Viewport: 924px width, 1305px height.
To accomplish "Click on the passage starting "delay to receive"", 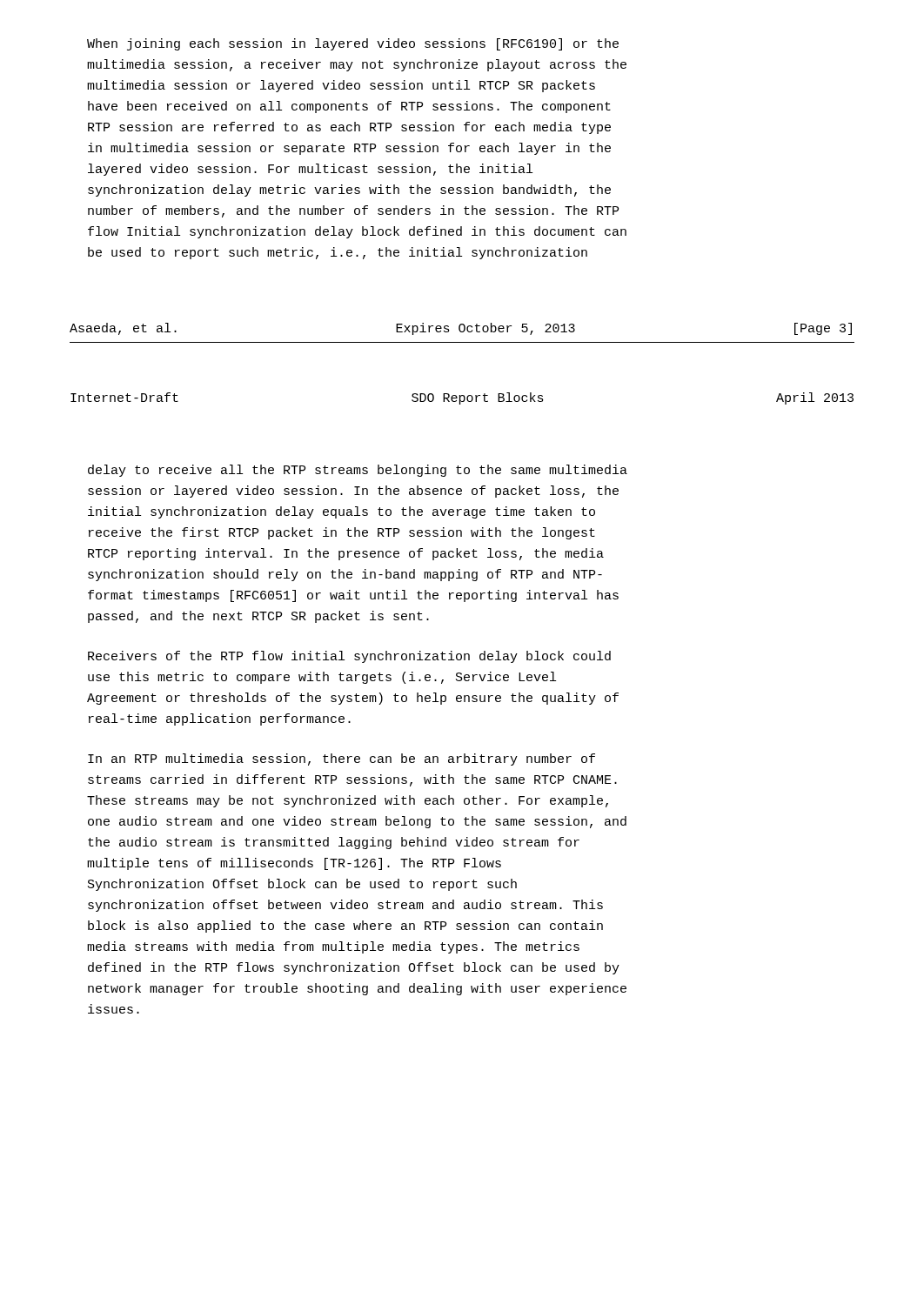I will (357, 544).
